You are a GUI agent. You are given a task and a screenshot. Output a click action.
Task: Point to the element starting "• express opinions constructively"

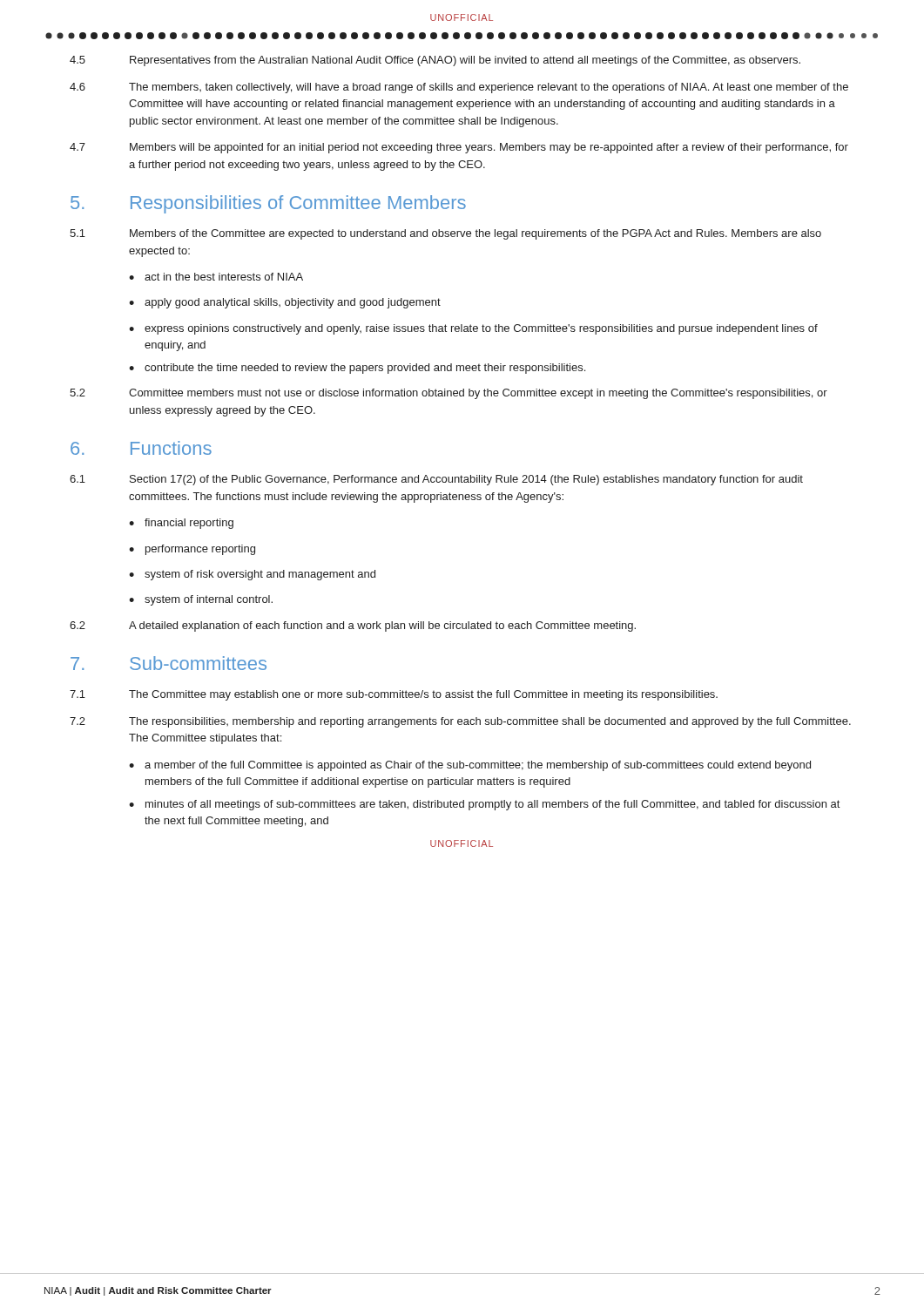[492, 337]
